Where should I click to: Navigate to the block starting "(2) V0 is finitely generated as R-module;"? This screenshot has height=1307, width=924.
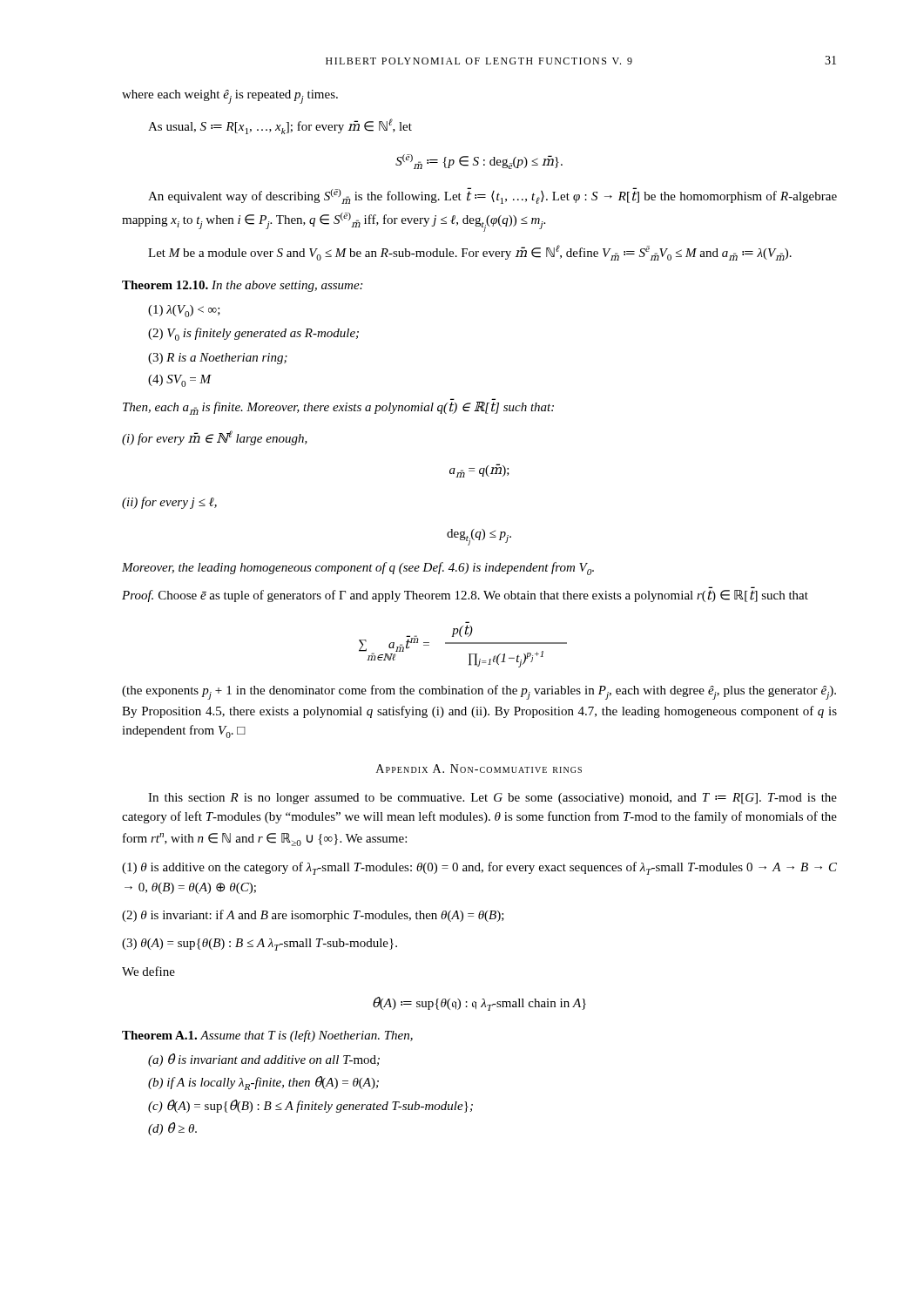point(253,334)
